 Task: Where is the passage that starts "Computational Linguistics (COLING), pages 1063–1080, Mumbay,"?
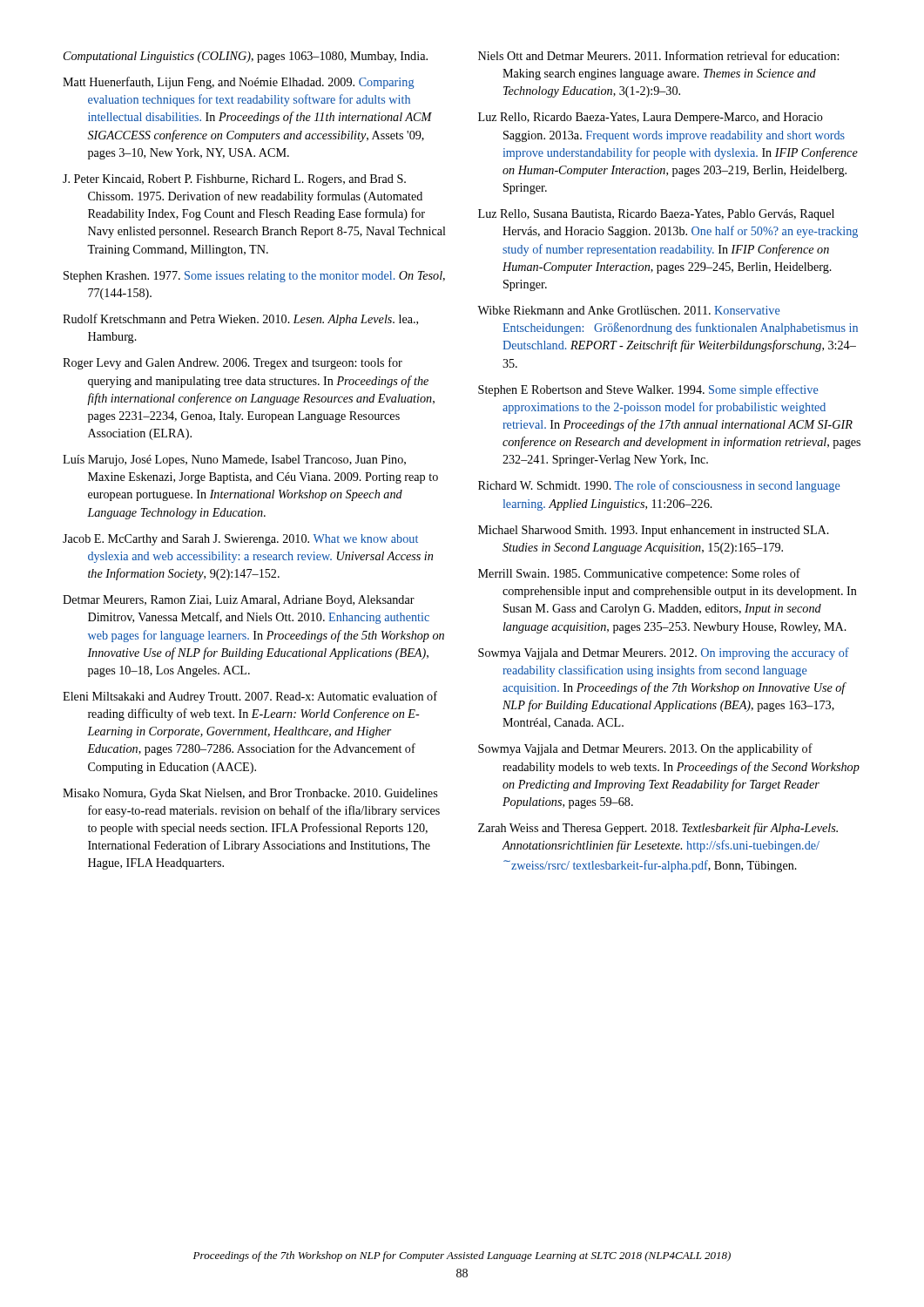(246, 56)
